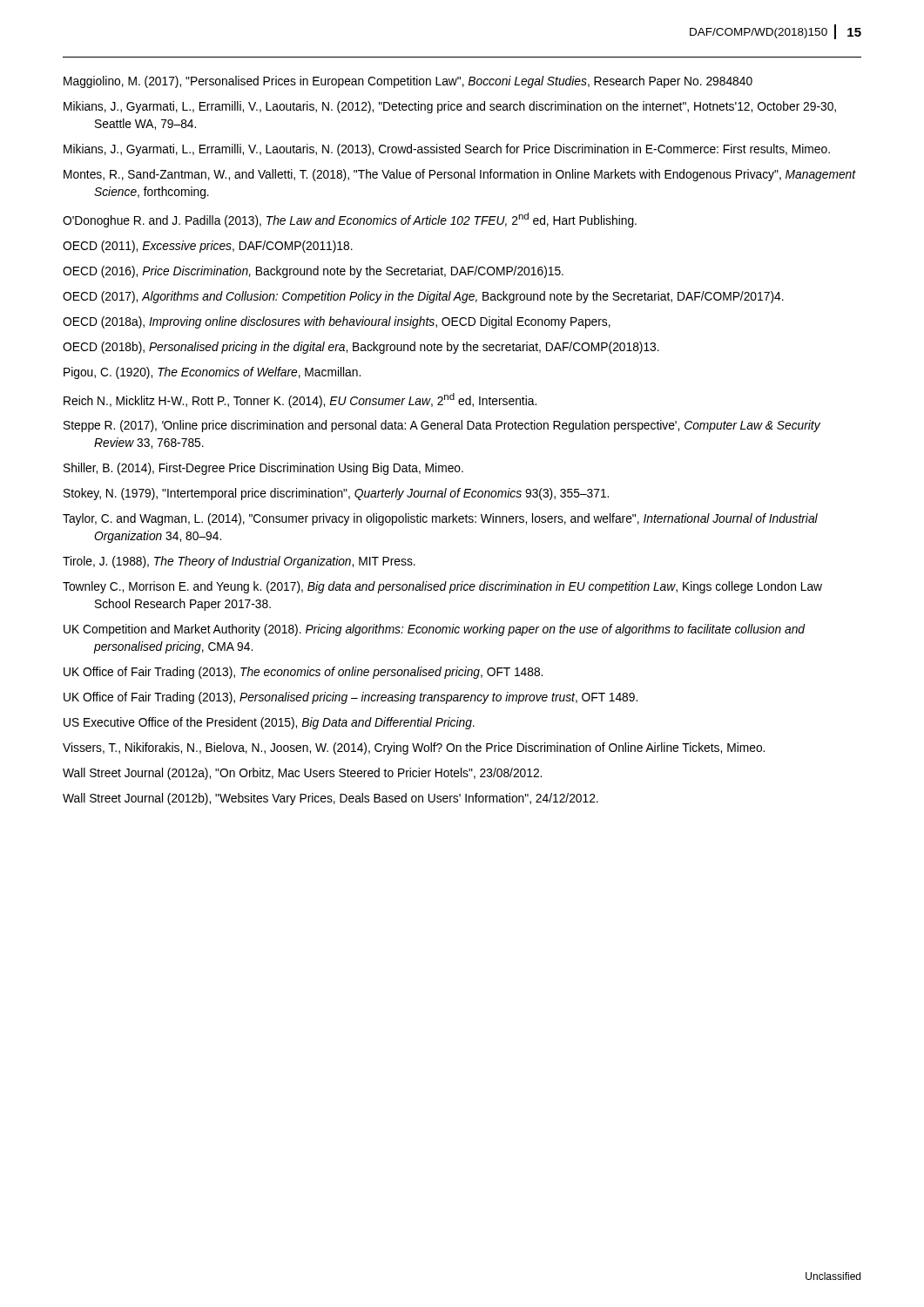924x1307 pixels.
Task: Find the list item that says "Reich N., Micklitz H-W., Rott P., Tonner"
Action: (x=300, y=399)
